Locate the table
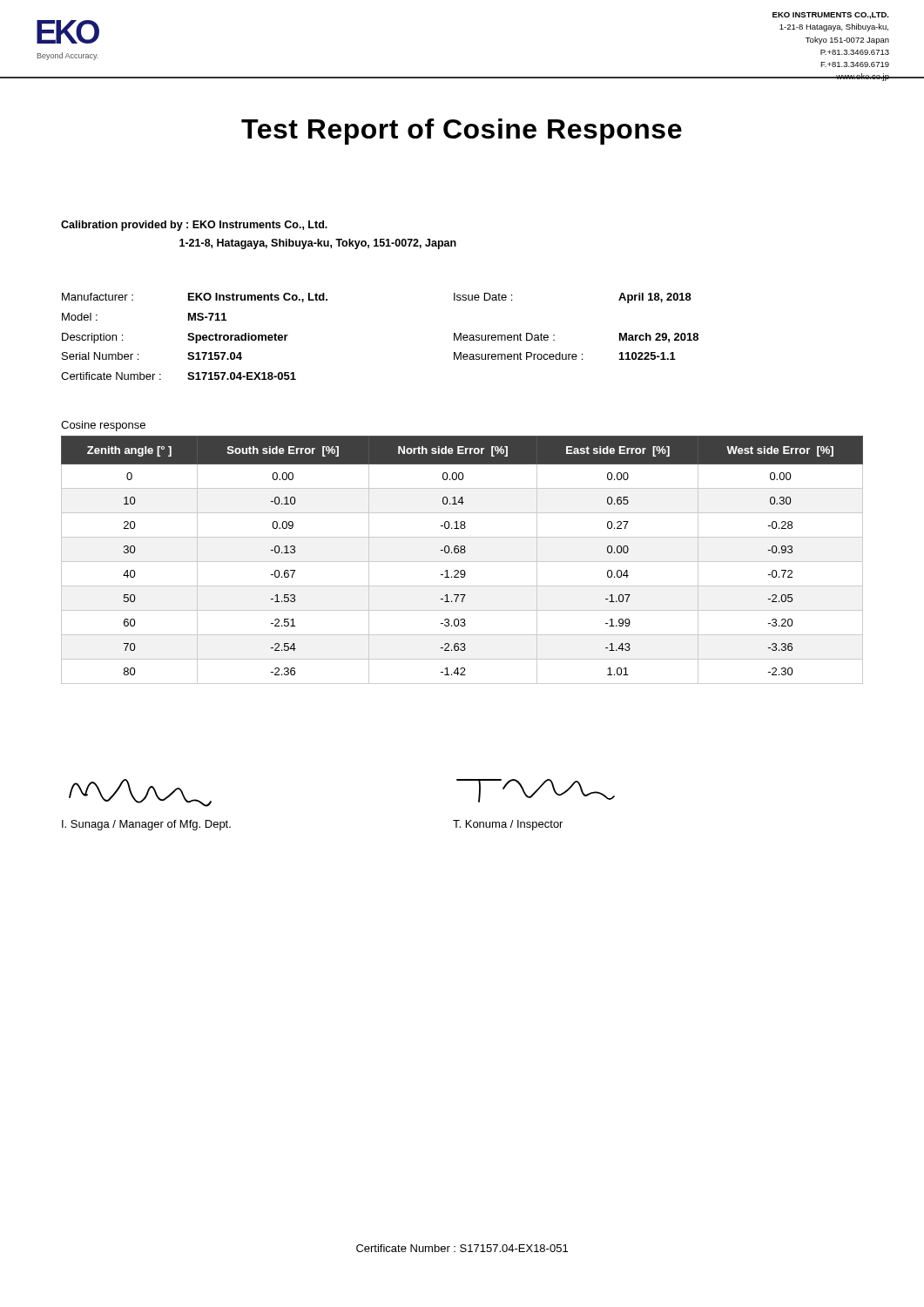Viewport: 924px width, 1307px height. point(462,560)
